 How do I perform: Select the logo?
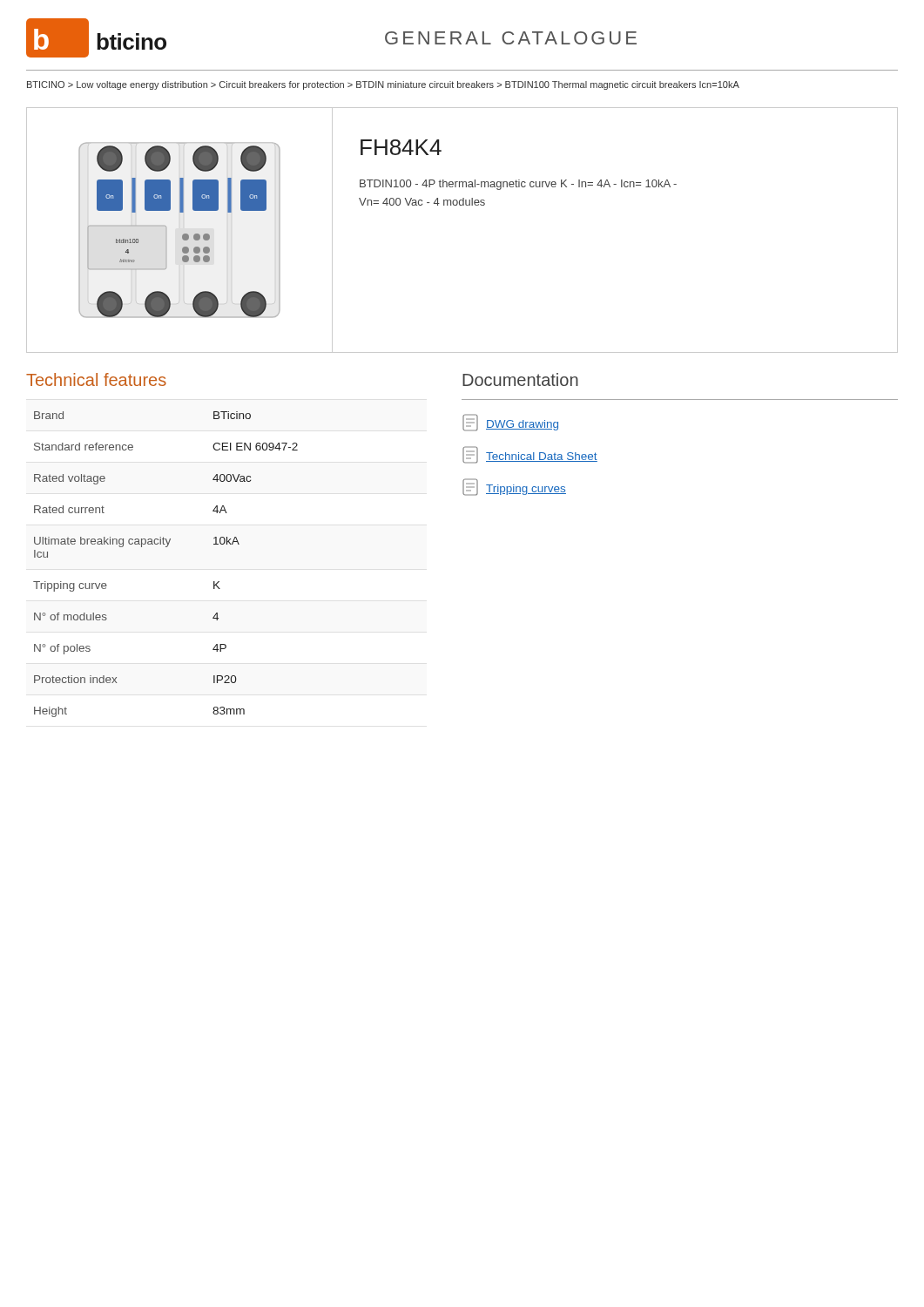[94, 38]
